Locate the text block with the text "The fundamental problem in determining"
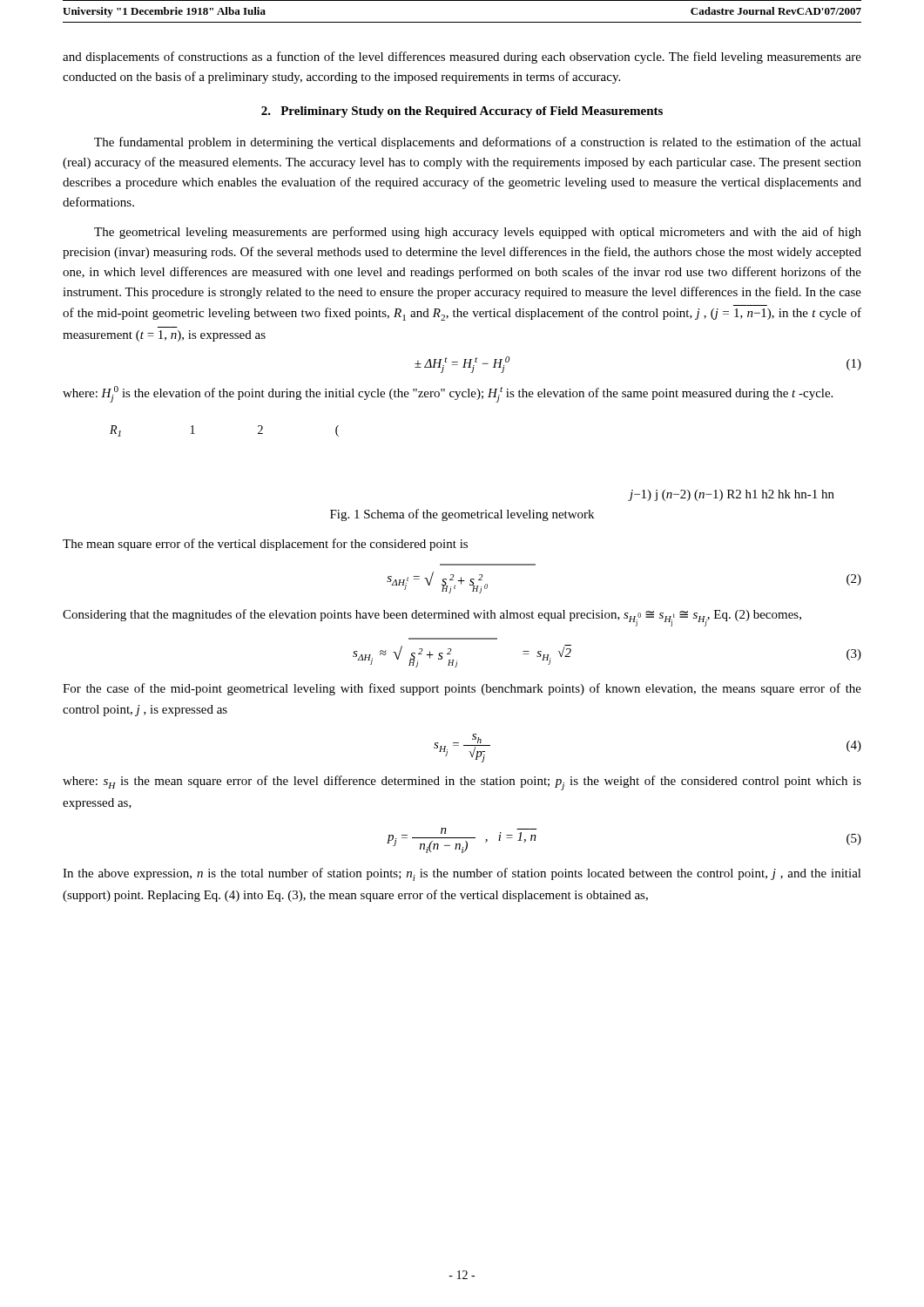Image resolution: width=924 pixels, height=1307 pixels. 462,239
